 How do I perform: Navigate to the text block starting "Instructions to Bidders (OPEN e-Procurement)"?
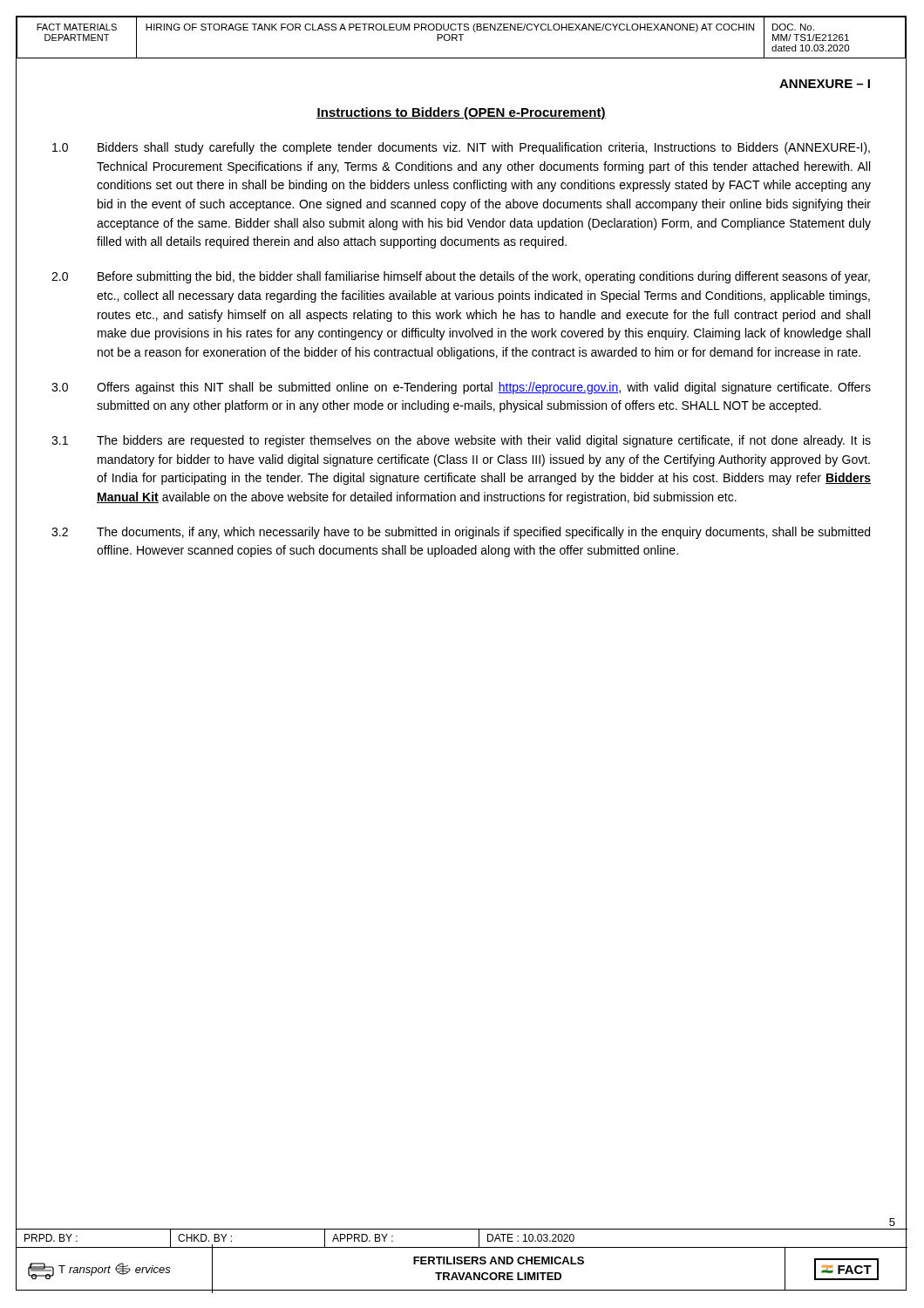coord(461,112)
